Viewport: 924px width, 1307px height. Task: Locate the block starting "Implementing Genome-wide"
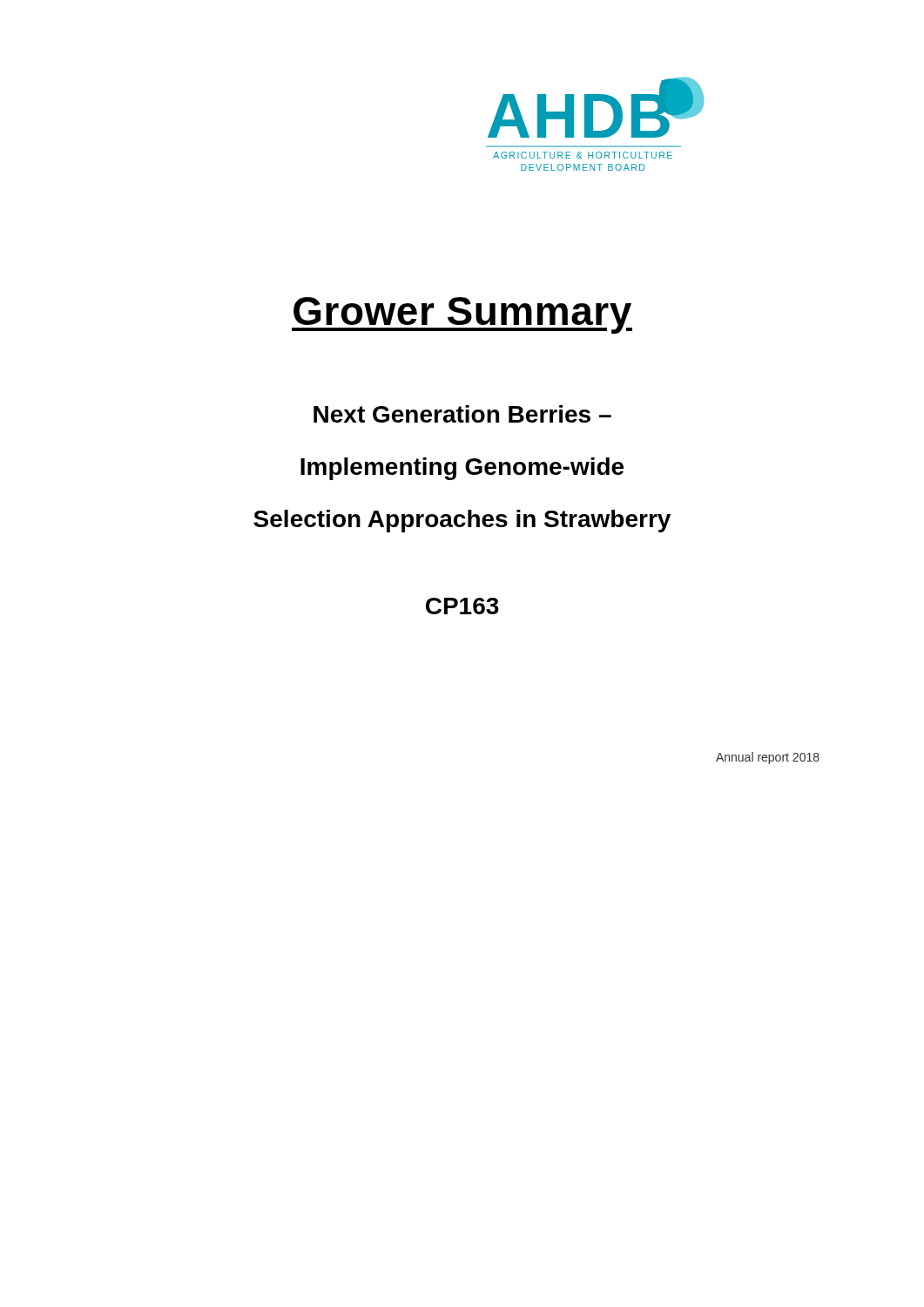[x=462, y=467]
